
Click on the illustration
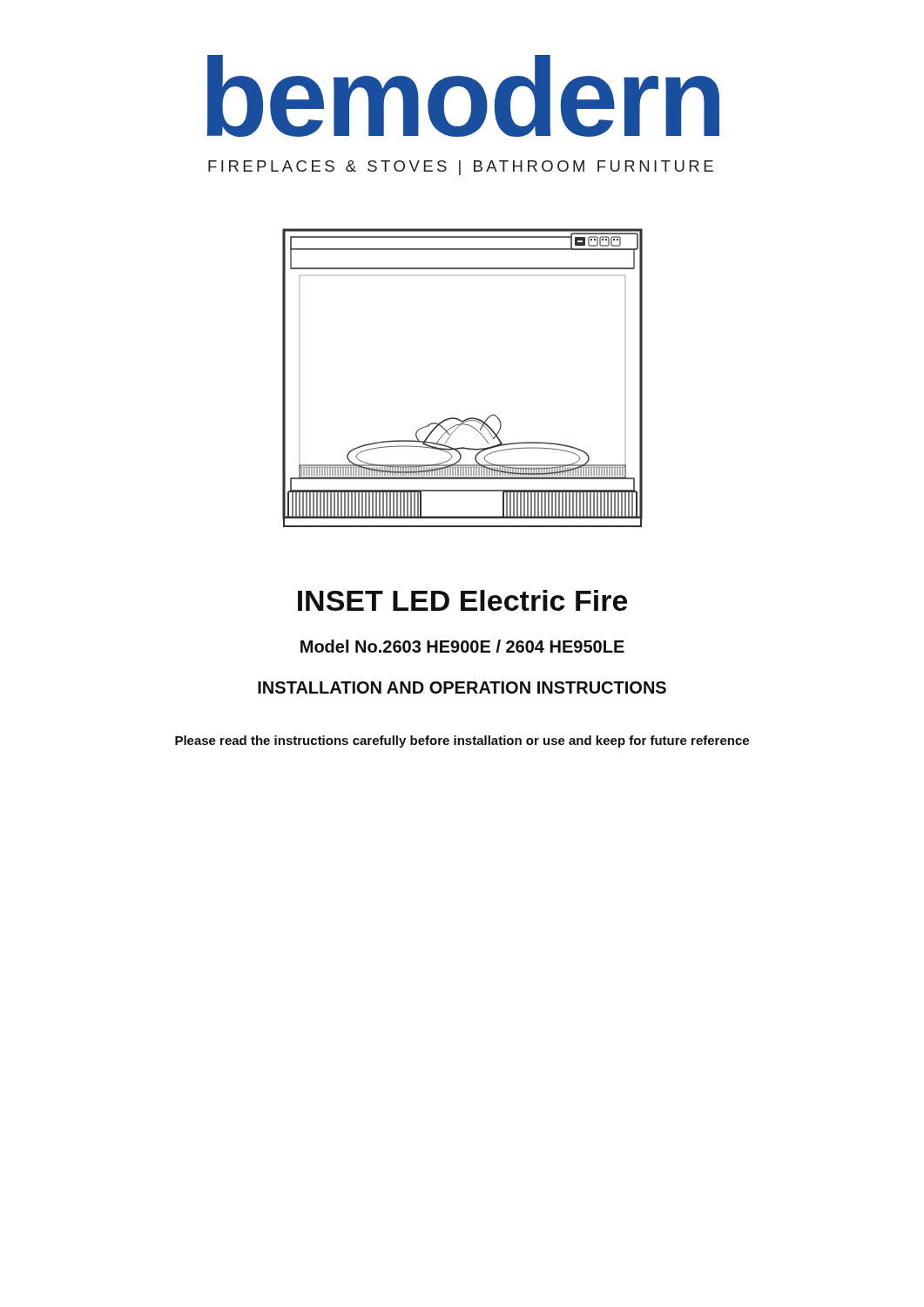[462, 387]
